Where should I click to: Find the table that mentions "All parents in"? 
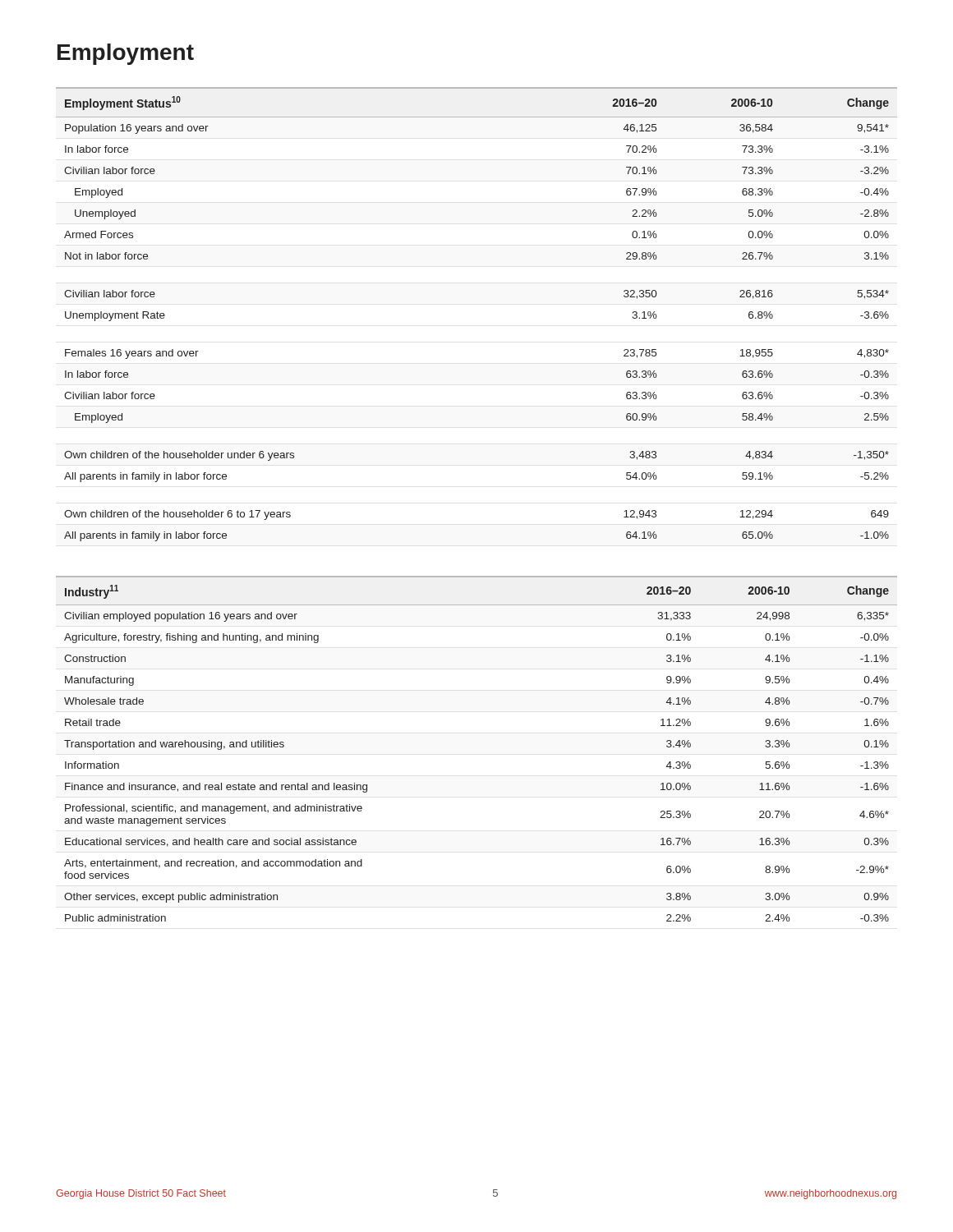(x=476, y=317)
